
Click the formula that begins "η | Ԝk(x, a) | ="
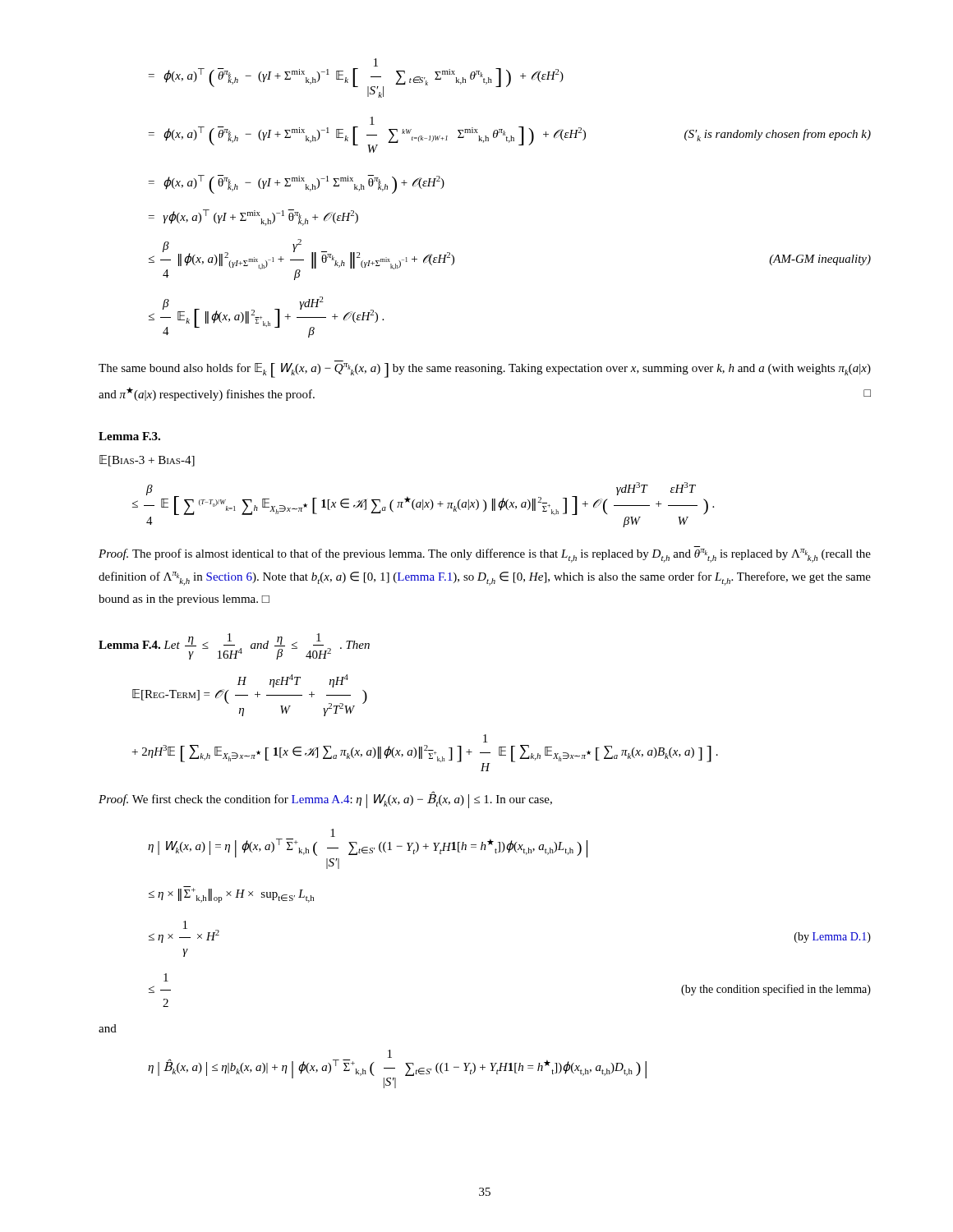tap(368, 848)
